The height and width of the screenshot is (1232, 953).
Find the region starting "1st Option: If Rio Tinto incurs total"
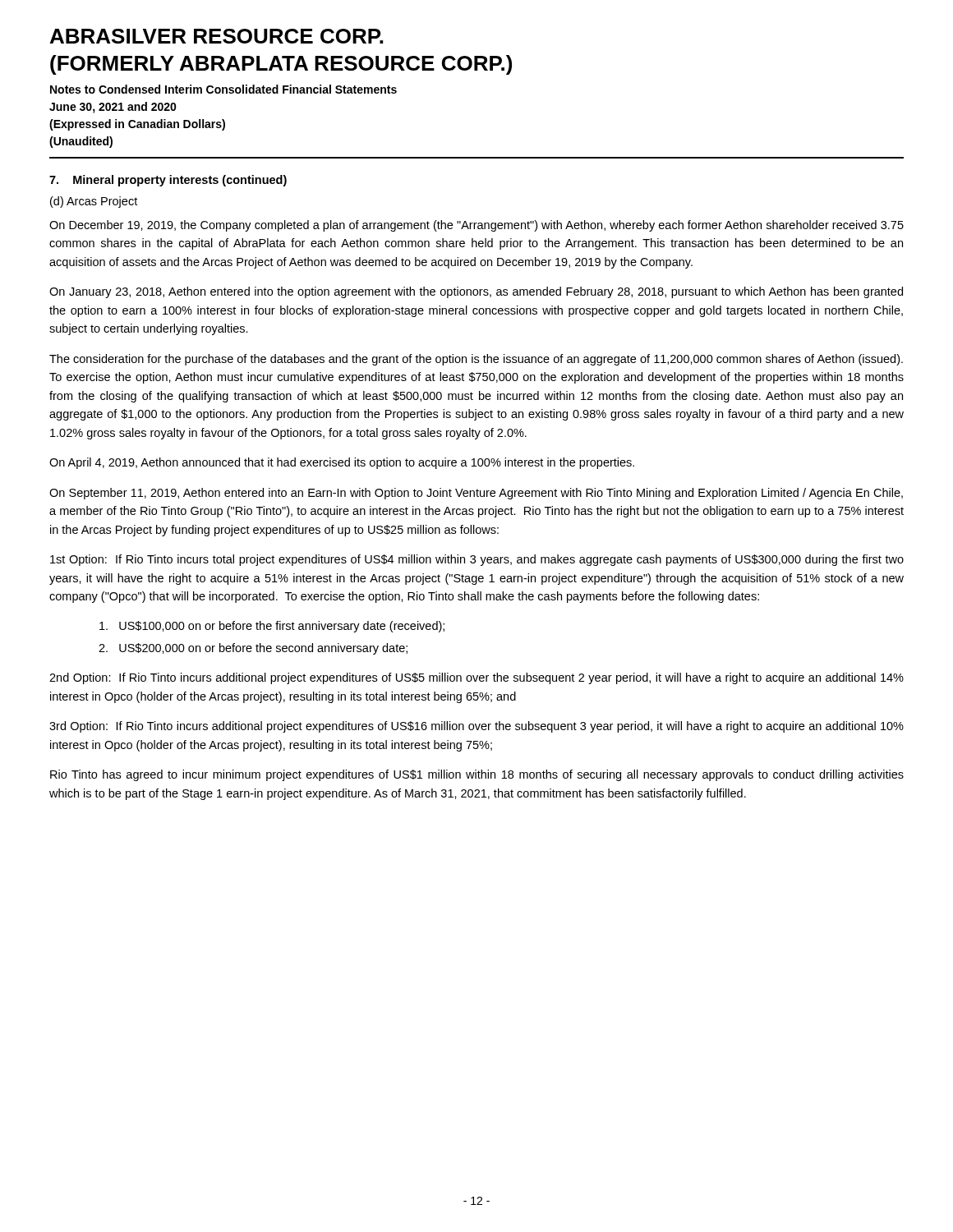click(476, 578)
